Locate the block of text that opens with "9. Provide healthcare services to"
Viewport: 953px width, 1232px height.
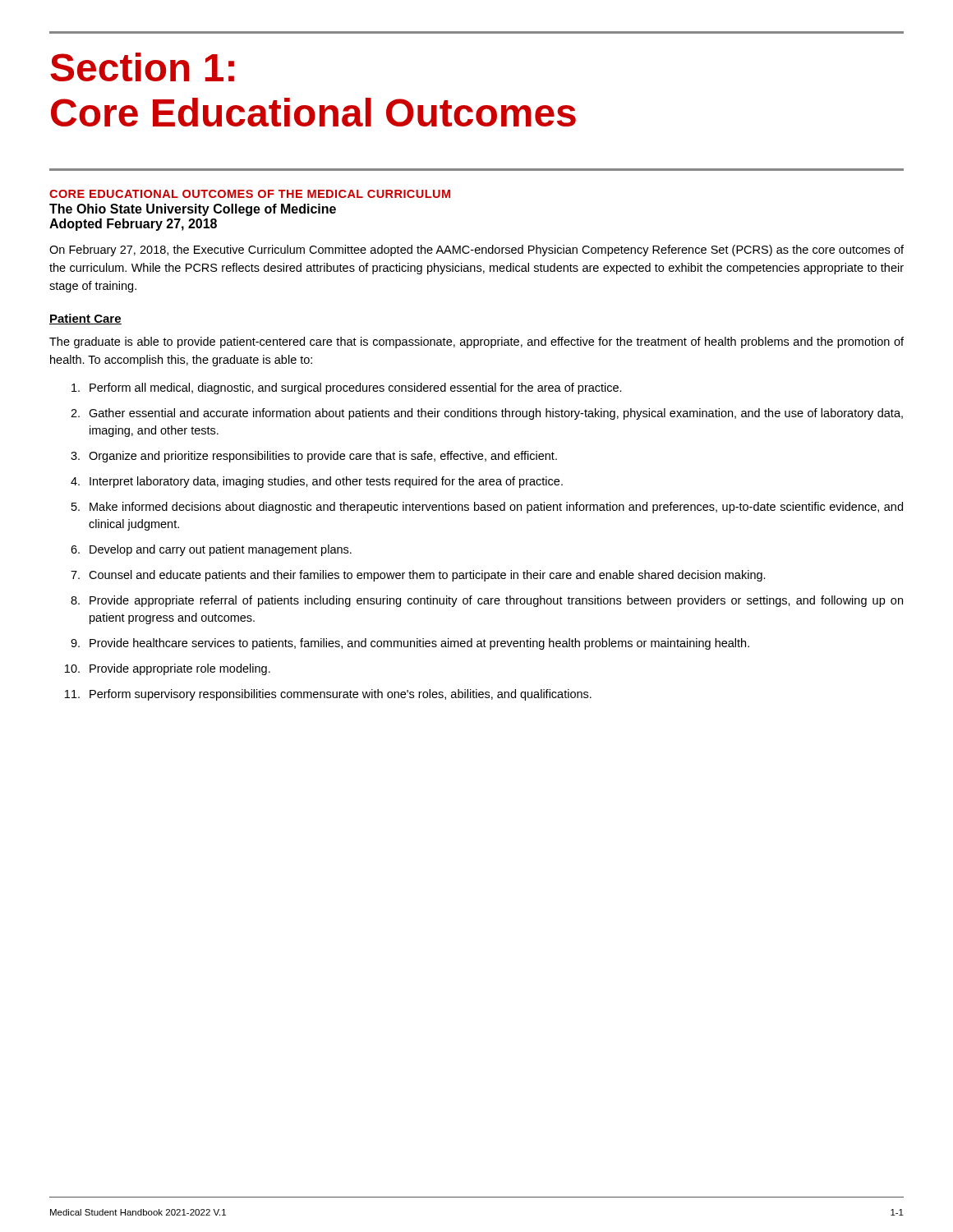tap(476, 644)
